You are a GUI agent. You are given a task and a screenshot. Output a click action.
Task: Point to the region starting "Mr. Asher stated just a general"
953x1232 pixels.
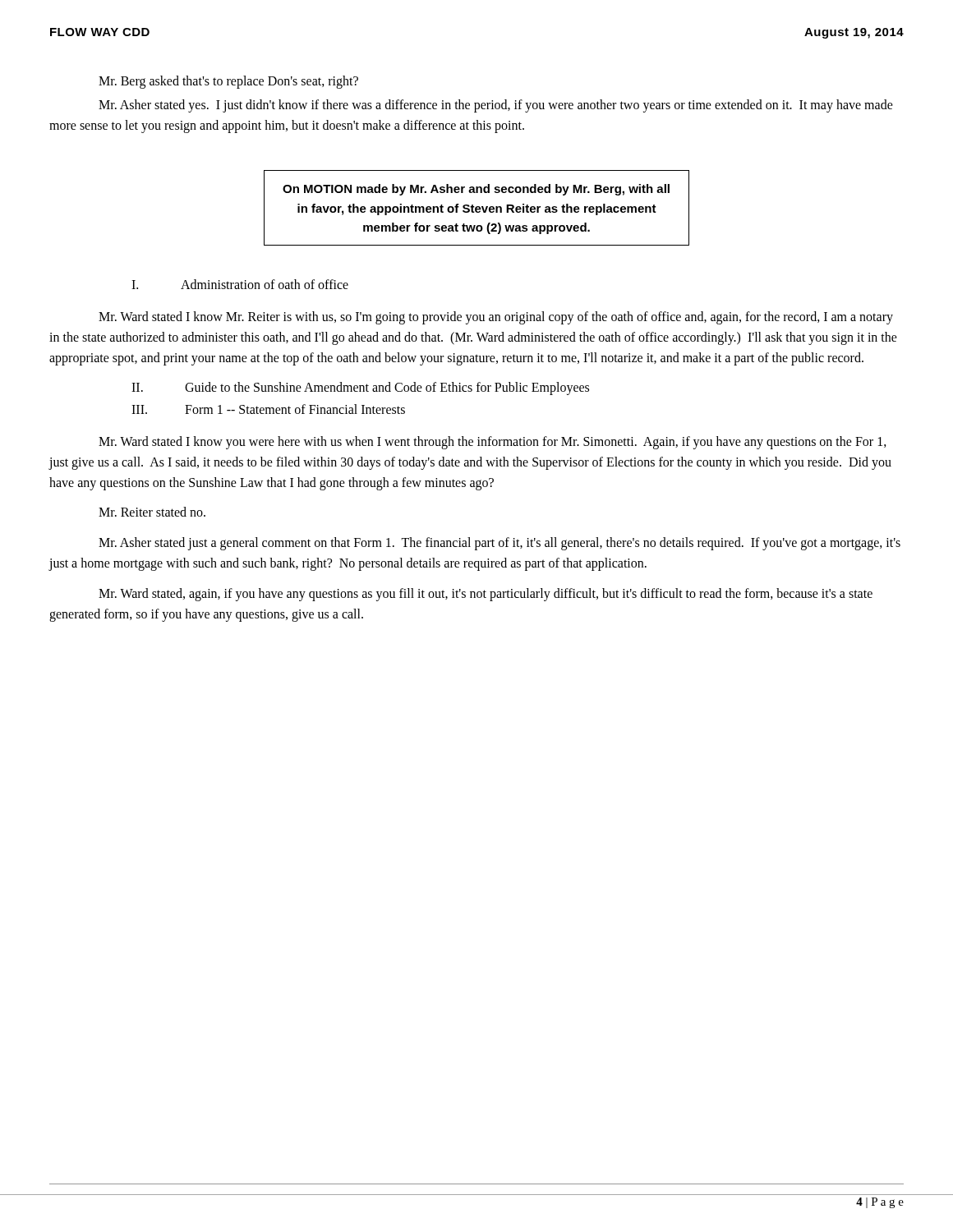475,553
